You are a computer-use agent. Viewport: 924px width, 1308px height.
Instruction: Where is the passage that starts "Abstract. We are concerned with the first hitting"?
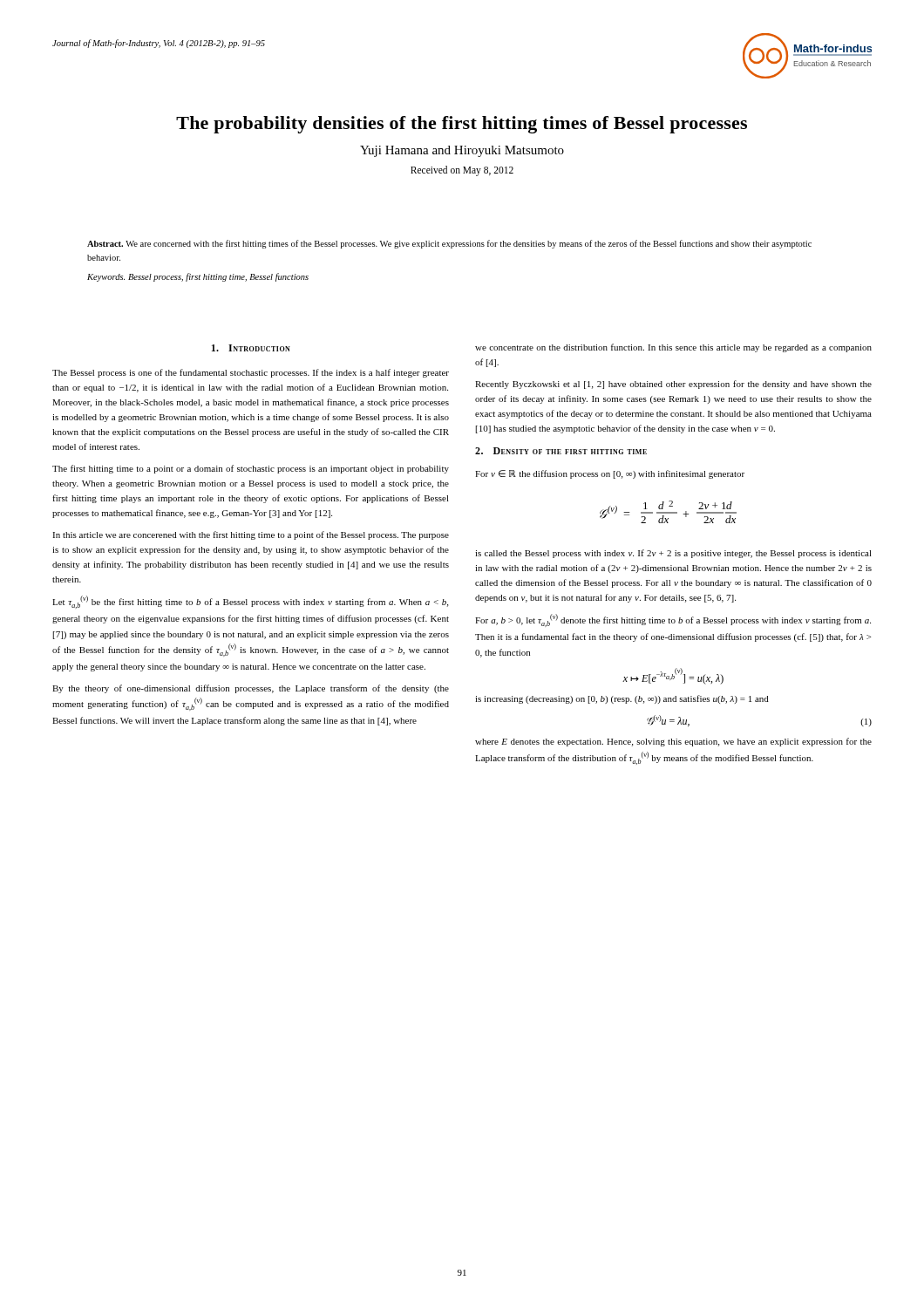point(449,244)
